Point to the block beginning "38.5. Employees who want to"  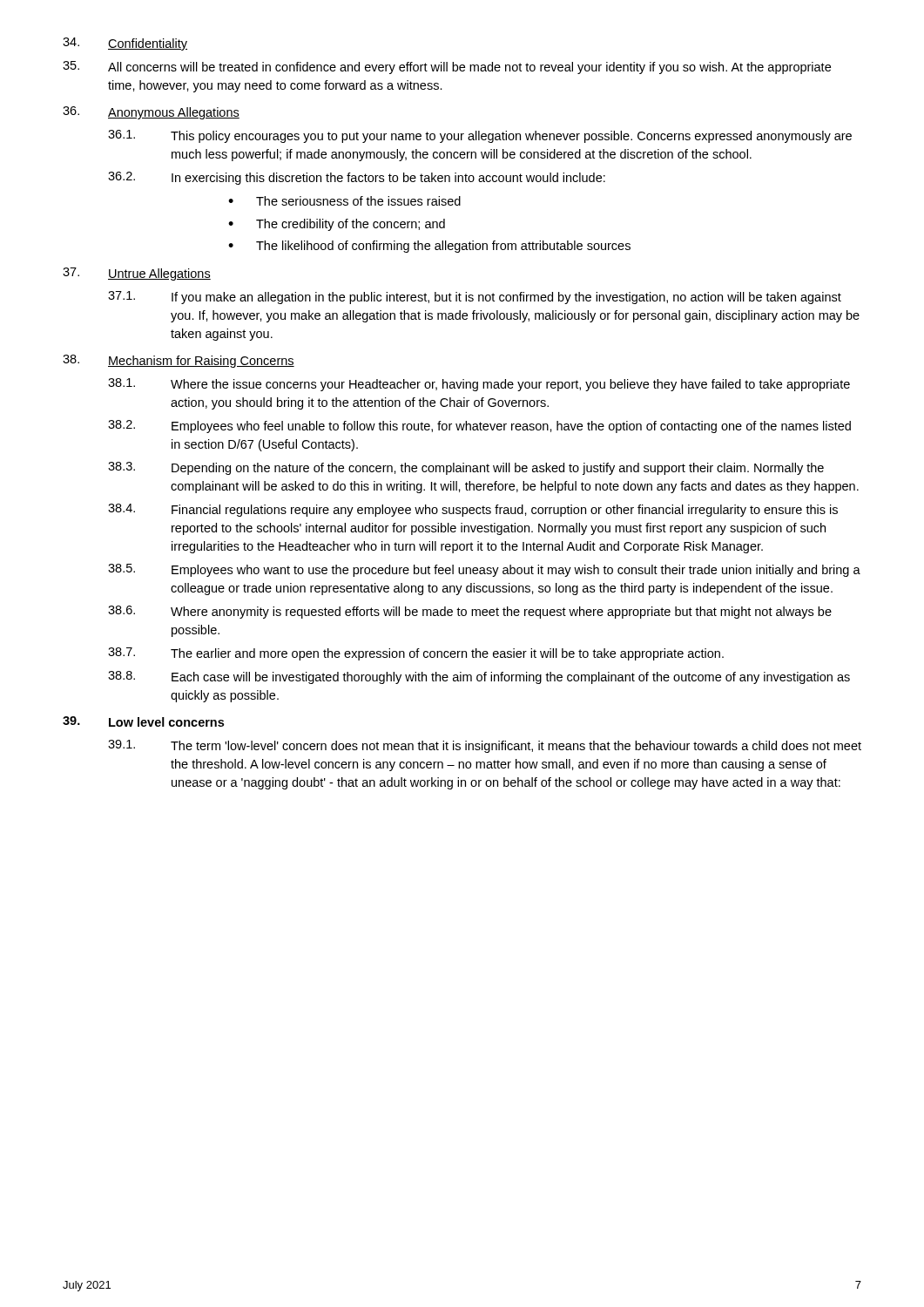point(462,580)
